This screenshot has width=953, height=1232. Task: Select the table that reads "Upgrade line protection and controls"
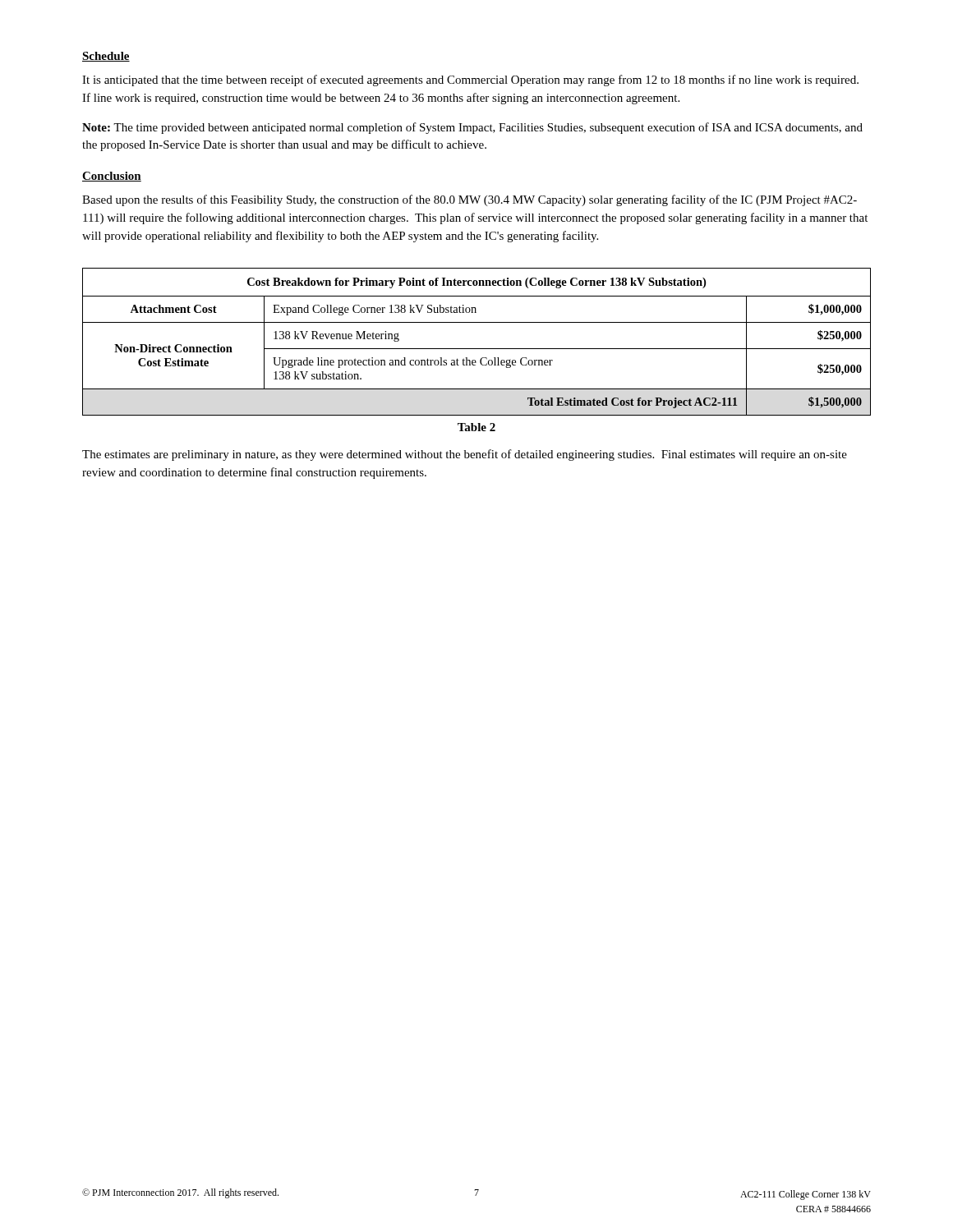pos(476,342)
